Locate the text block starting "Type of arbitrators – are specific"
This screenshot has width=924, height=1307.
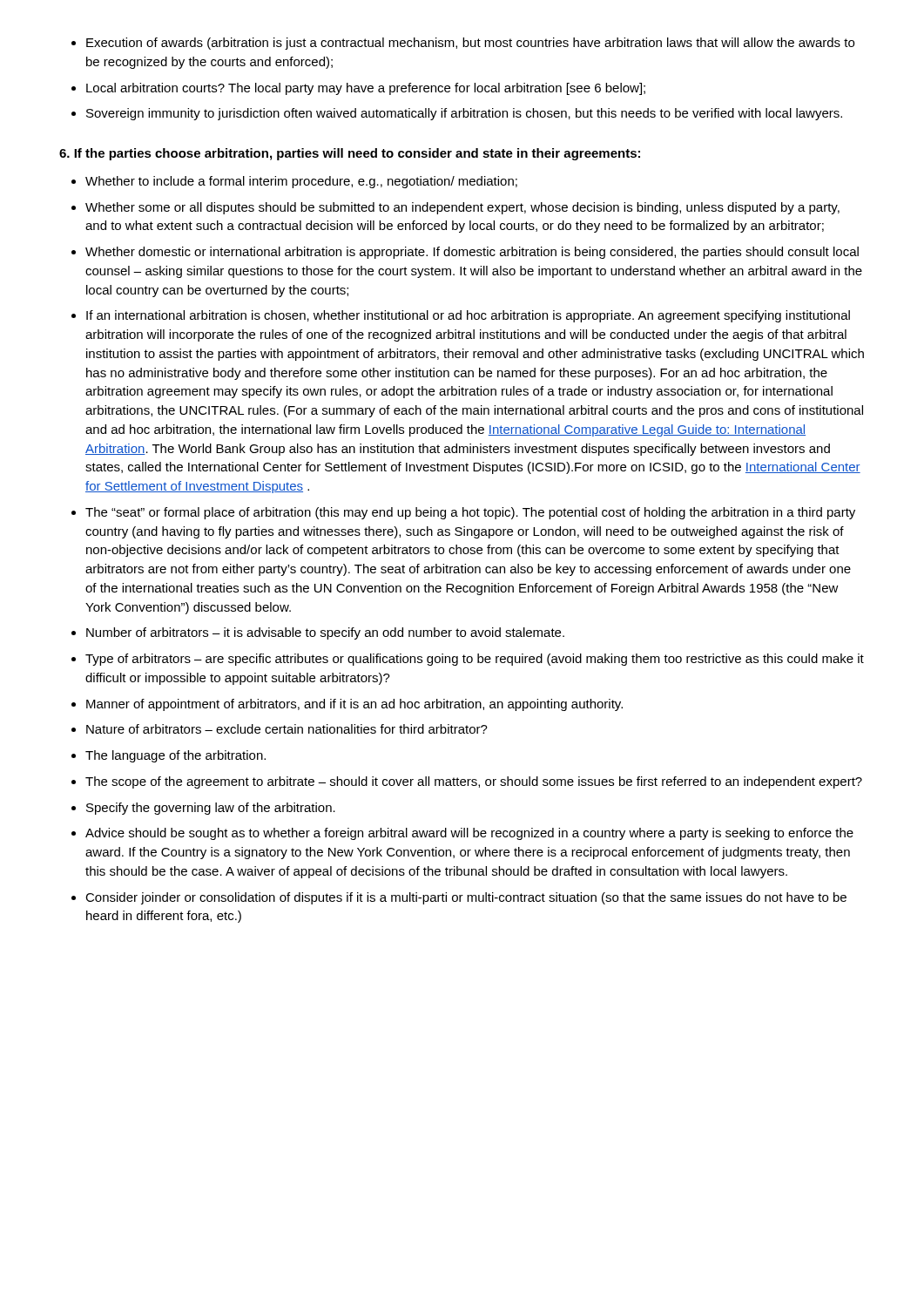coord(475,668)
